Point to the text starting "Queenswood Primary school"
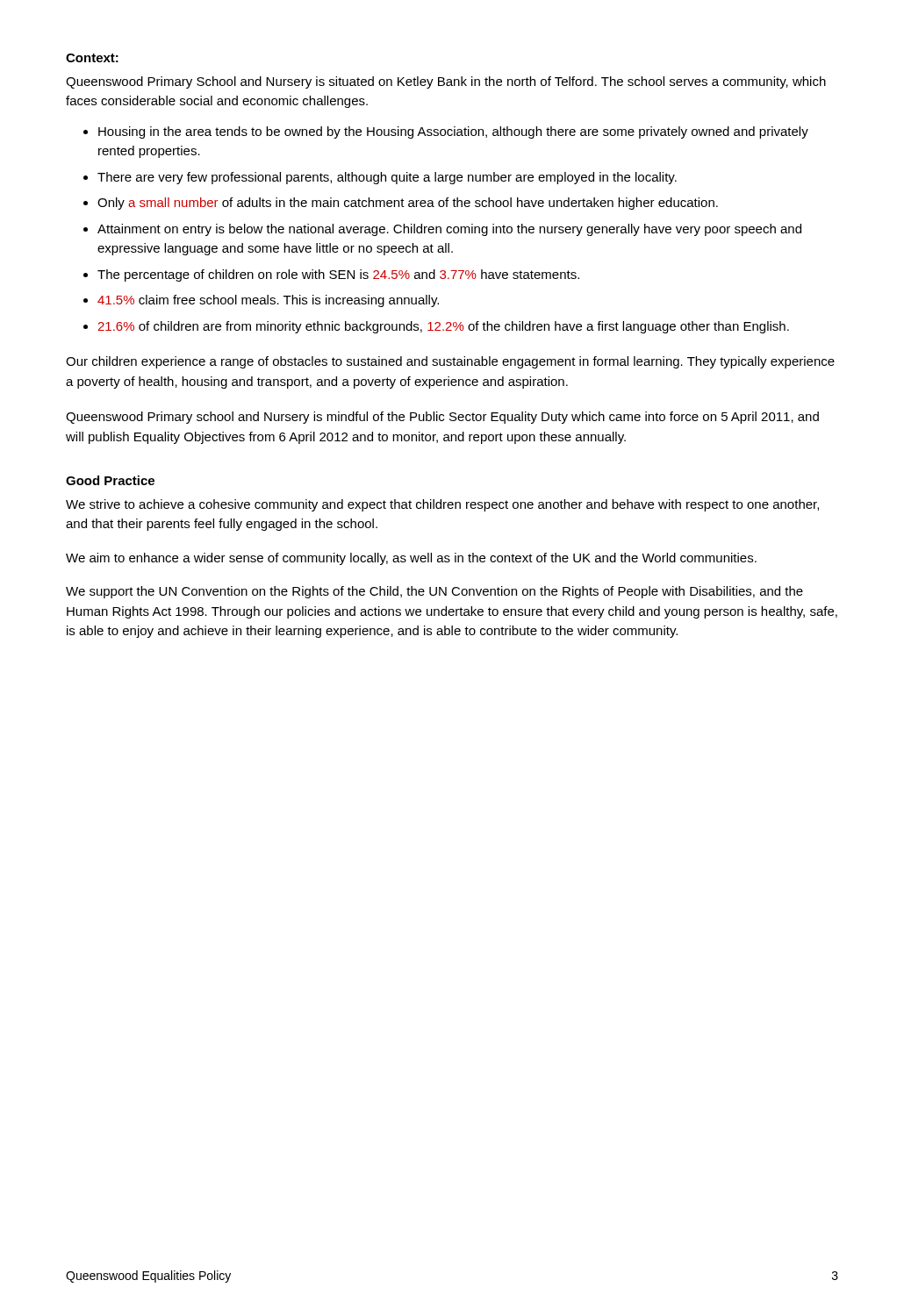 click(443, 426)
